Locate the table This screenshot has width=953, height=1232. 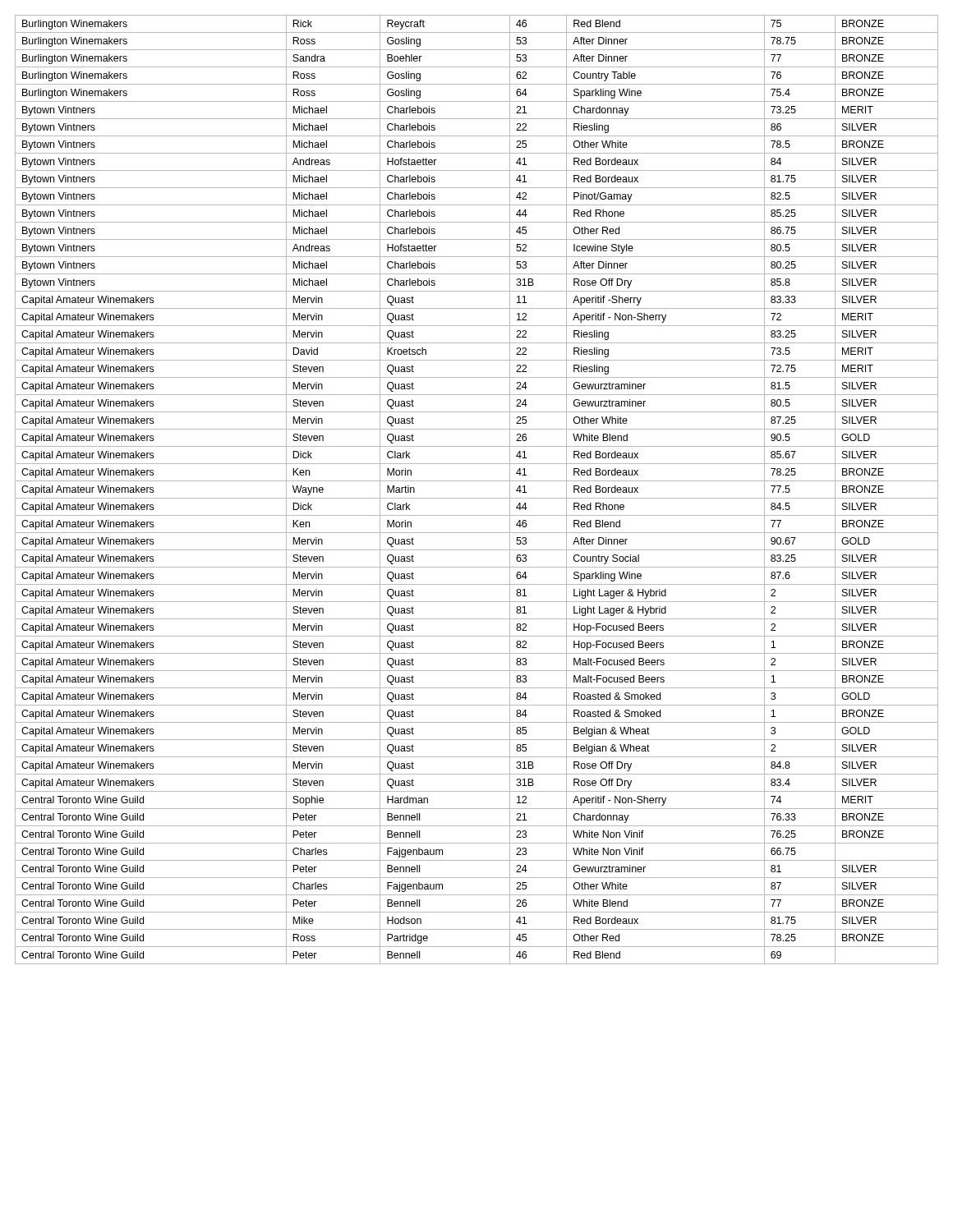[x=476, y=490]
